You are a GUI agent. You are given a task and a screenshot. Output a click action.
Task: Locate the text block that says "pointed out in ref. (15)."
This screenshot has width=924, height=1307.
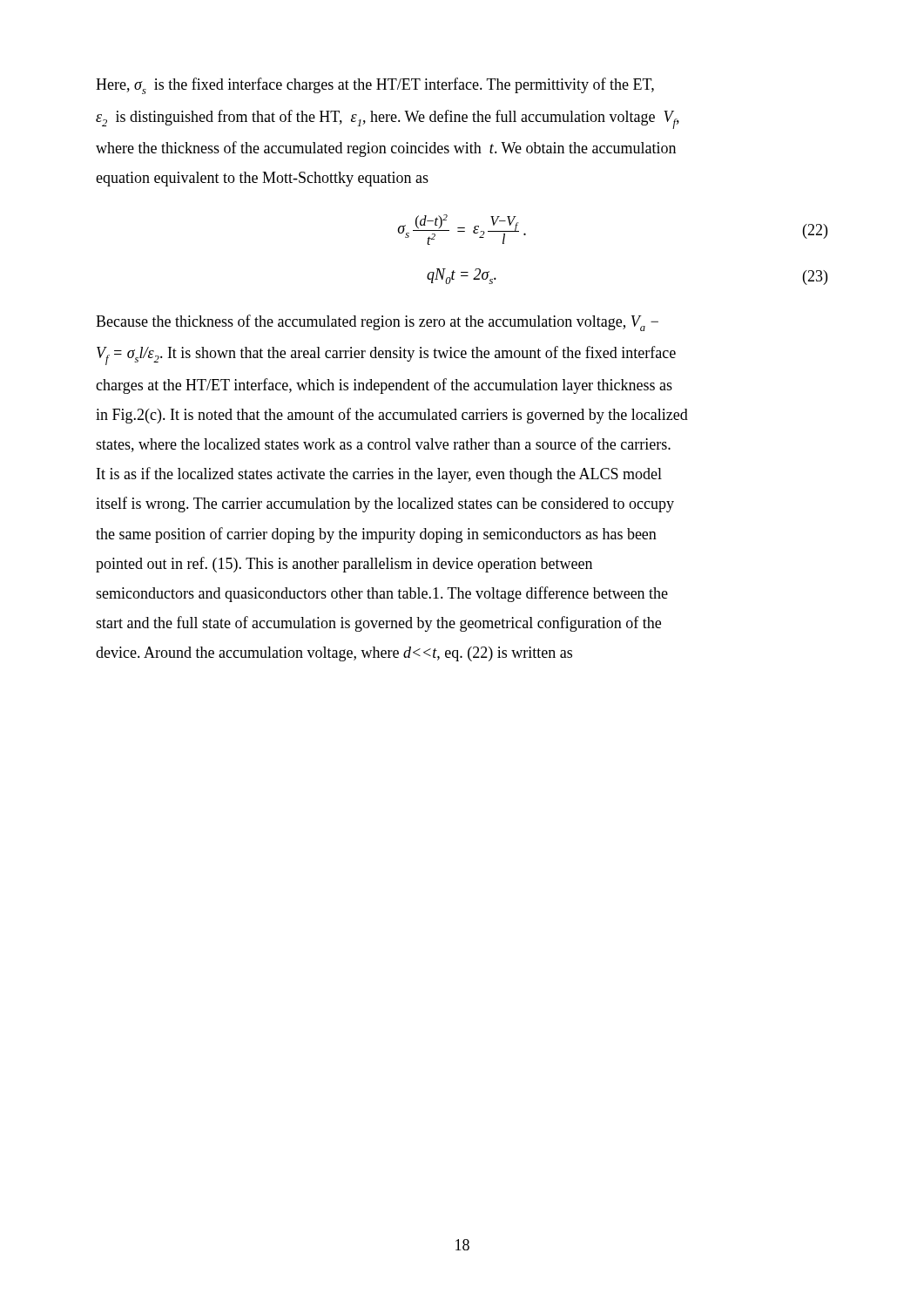(344, 564)
